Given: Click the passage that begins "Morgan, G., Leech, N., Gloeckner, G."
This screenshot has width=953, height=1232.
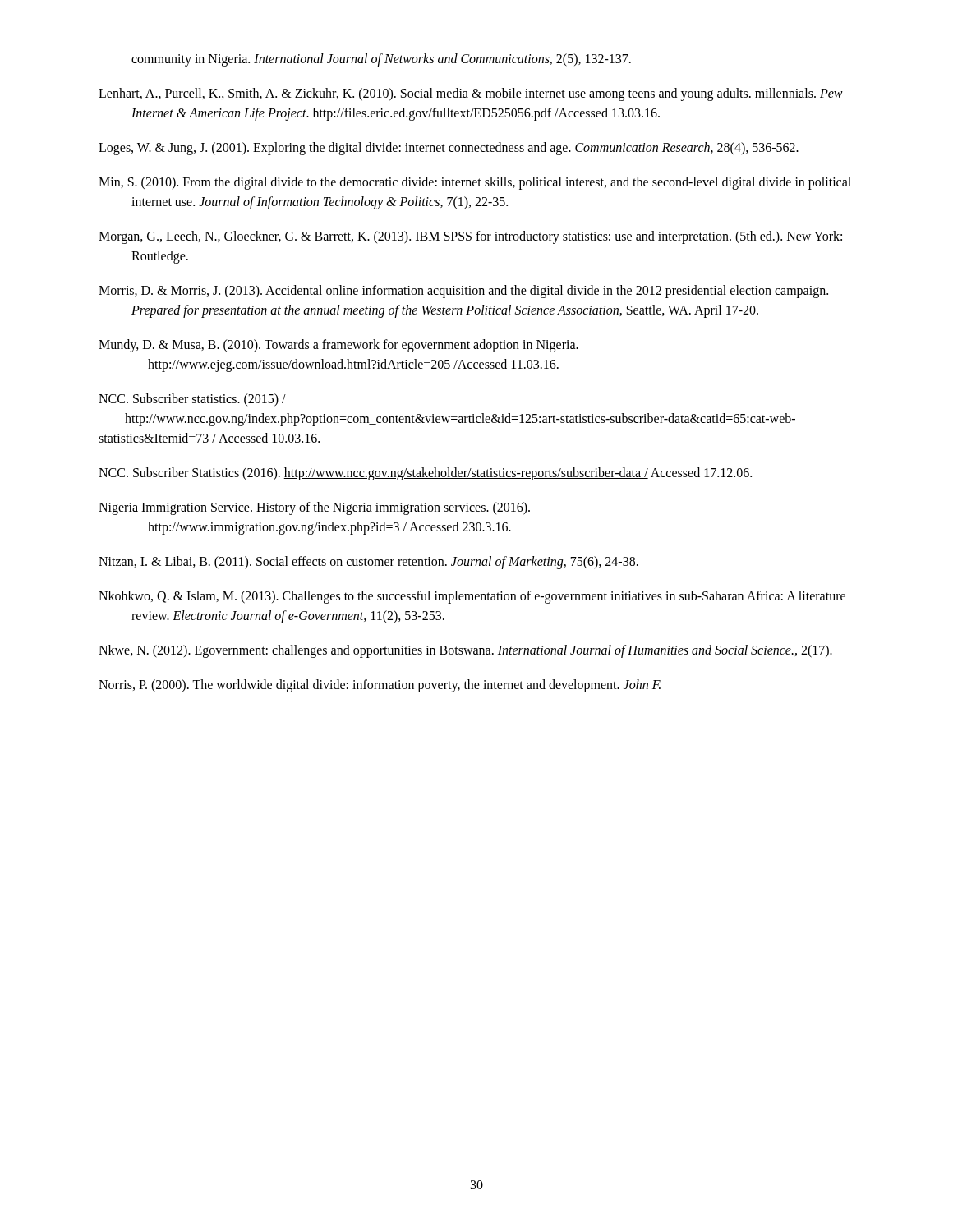Looking at the screenshot, I should (471, 246).
